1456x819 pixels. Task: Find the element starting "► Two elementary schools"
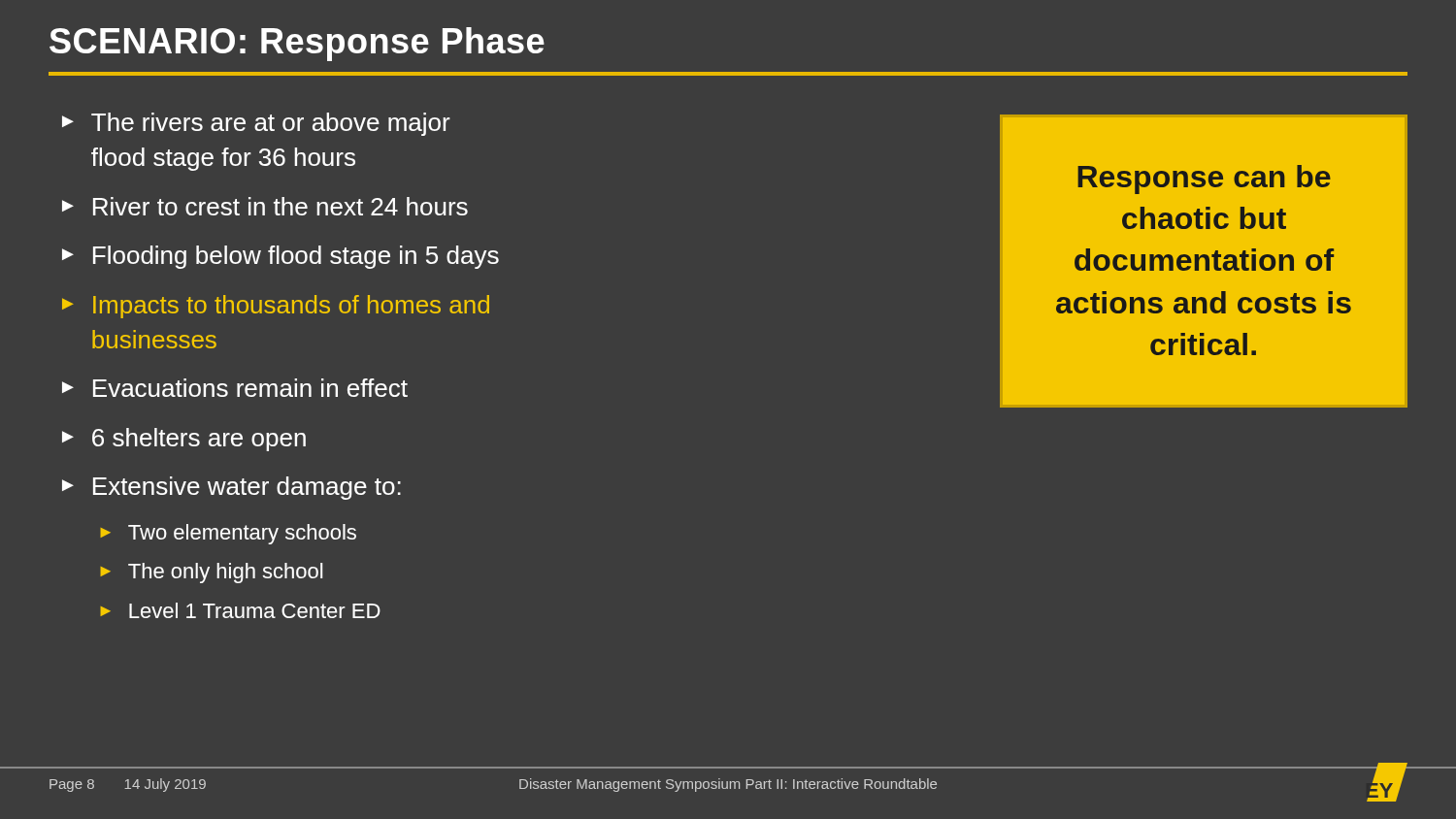pos(227,533)
